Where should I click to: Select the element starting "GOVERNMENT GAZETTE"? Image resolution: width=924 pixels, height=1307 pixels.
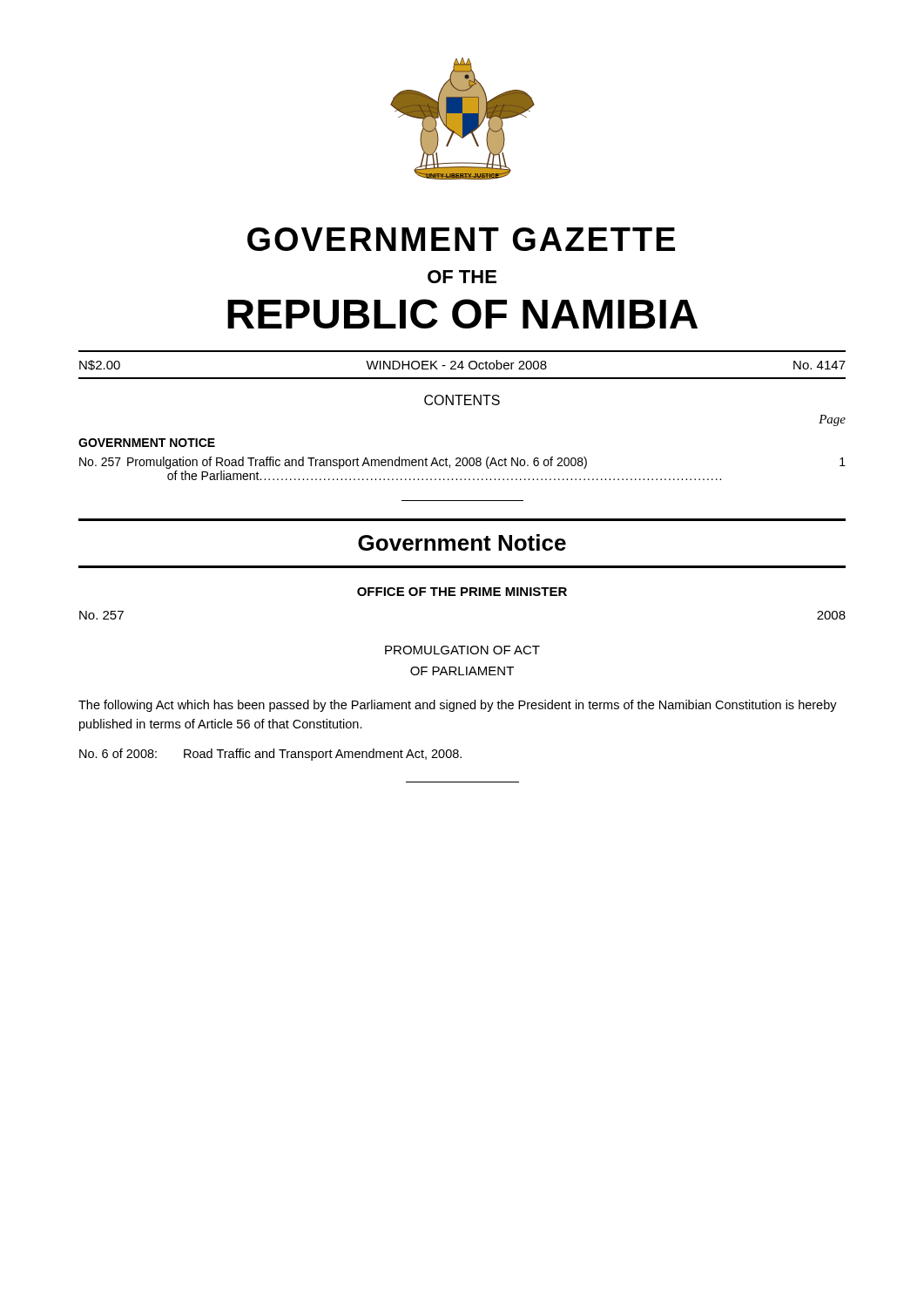(x=462, y=240)
